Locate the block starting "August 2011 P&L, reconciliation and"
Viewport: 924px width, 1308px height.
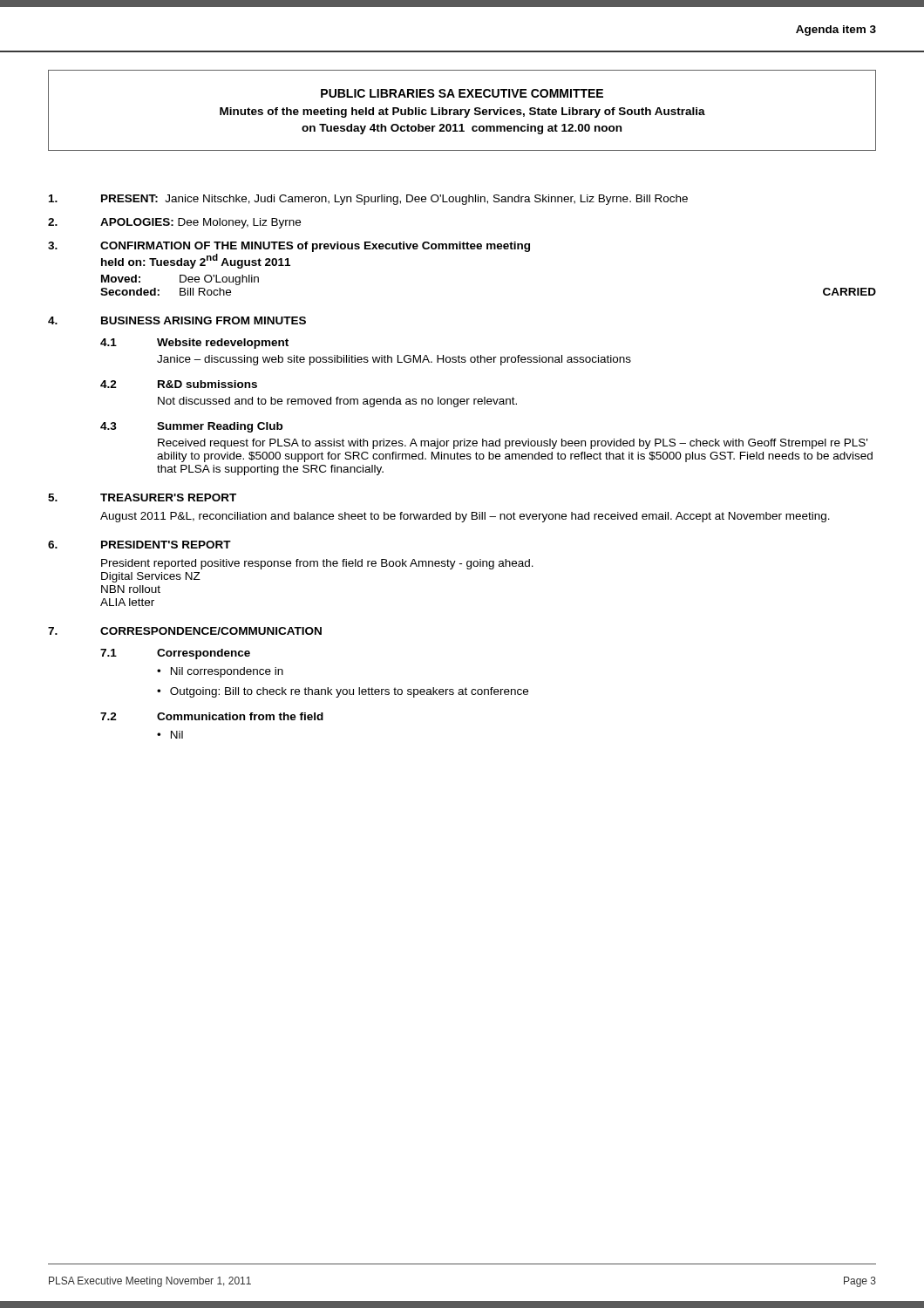click(465, 515)
